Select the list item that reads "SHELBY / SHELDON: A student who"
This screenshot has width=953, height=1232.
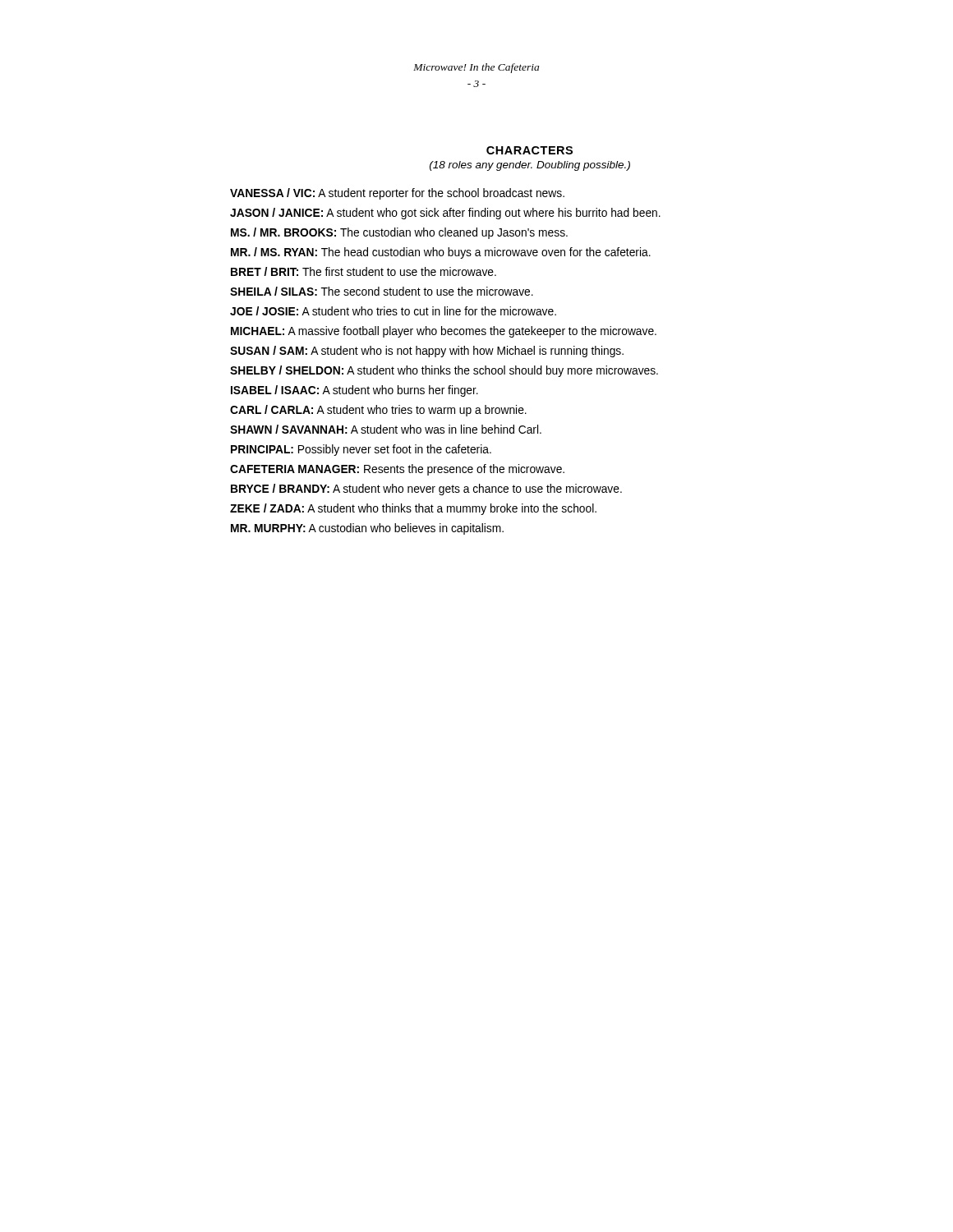point(444,371)
